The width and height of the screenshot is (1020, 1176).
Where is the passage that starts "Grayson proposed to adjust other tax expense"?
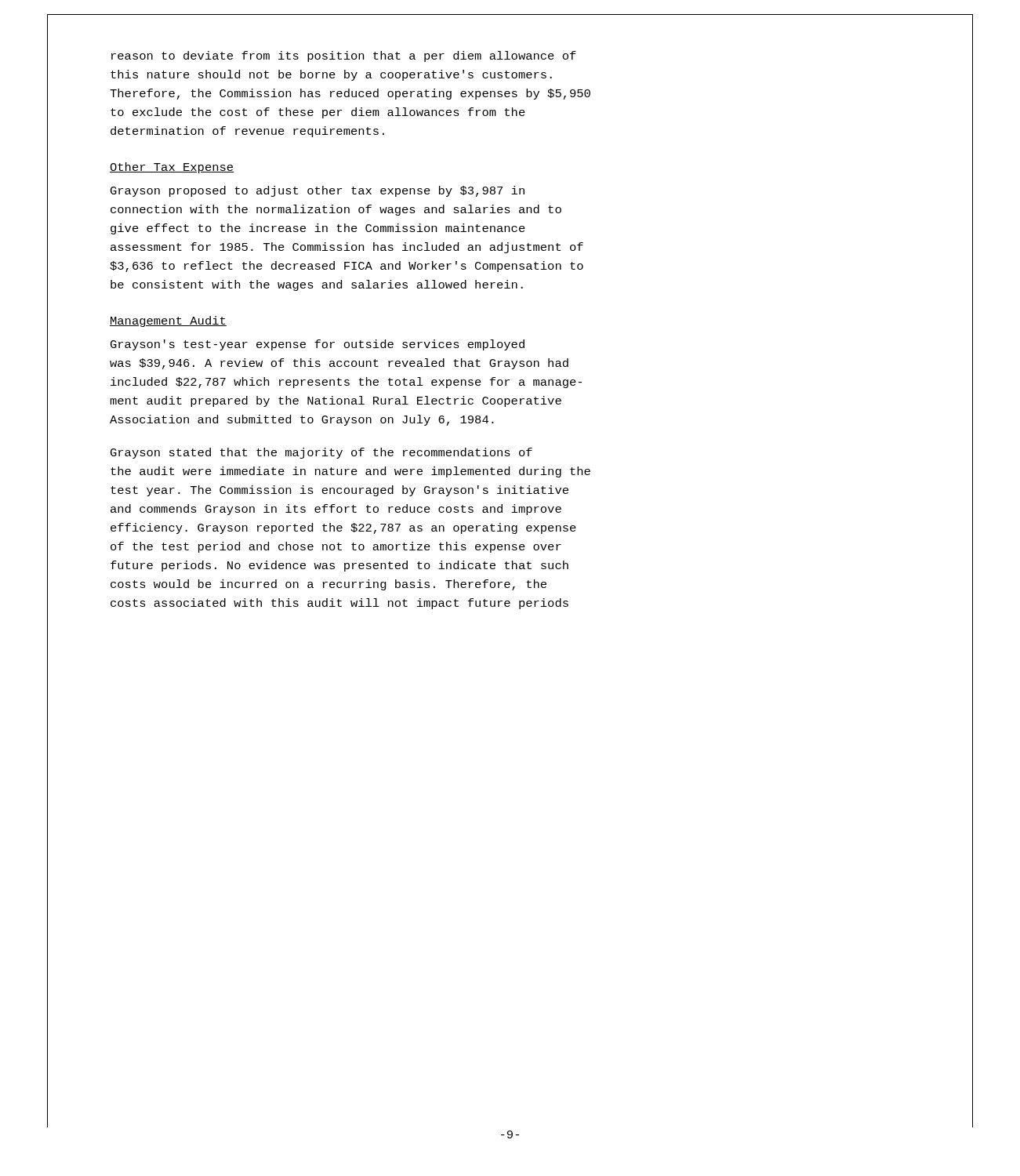pos(510,238)
